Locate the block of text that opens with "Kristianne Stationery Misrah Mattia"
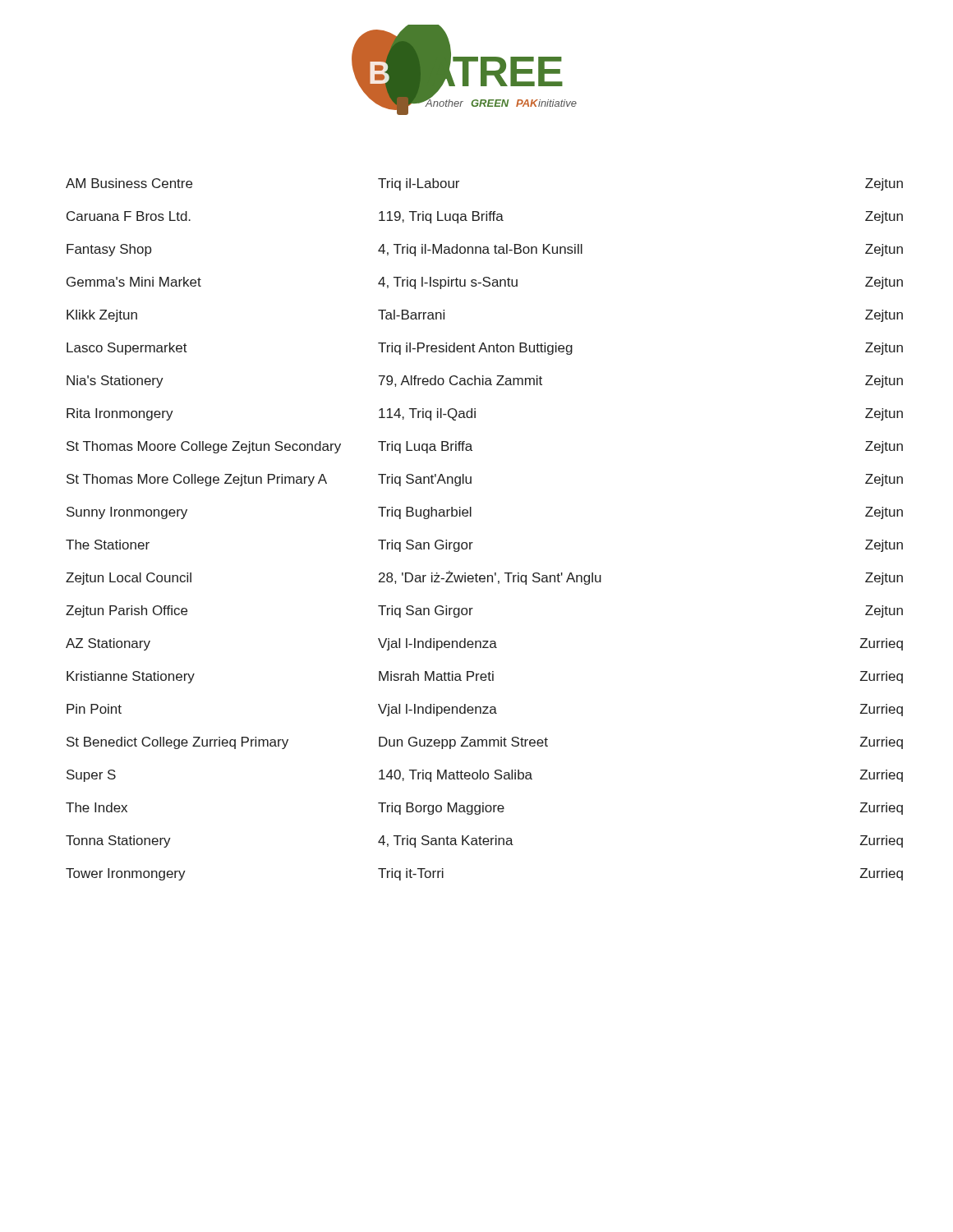The width and height of the screenshot is (953, 1232). click(x=485, y=677)
